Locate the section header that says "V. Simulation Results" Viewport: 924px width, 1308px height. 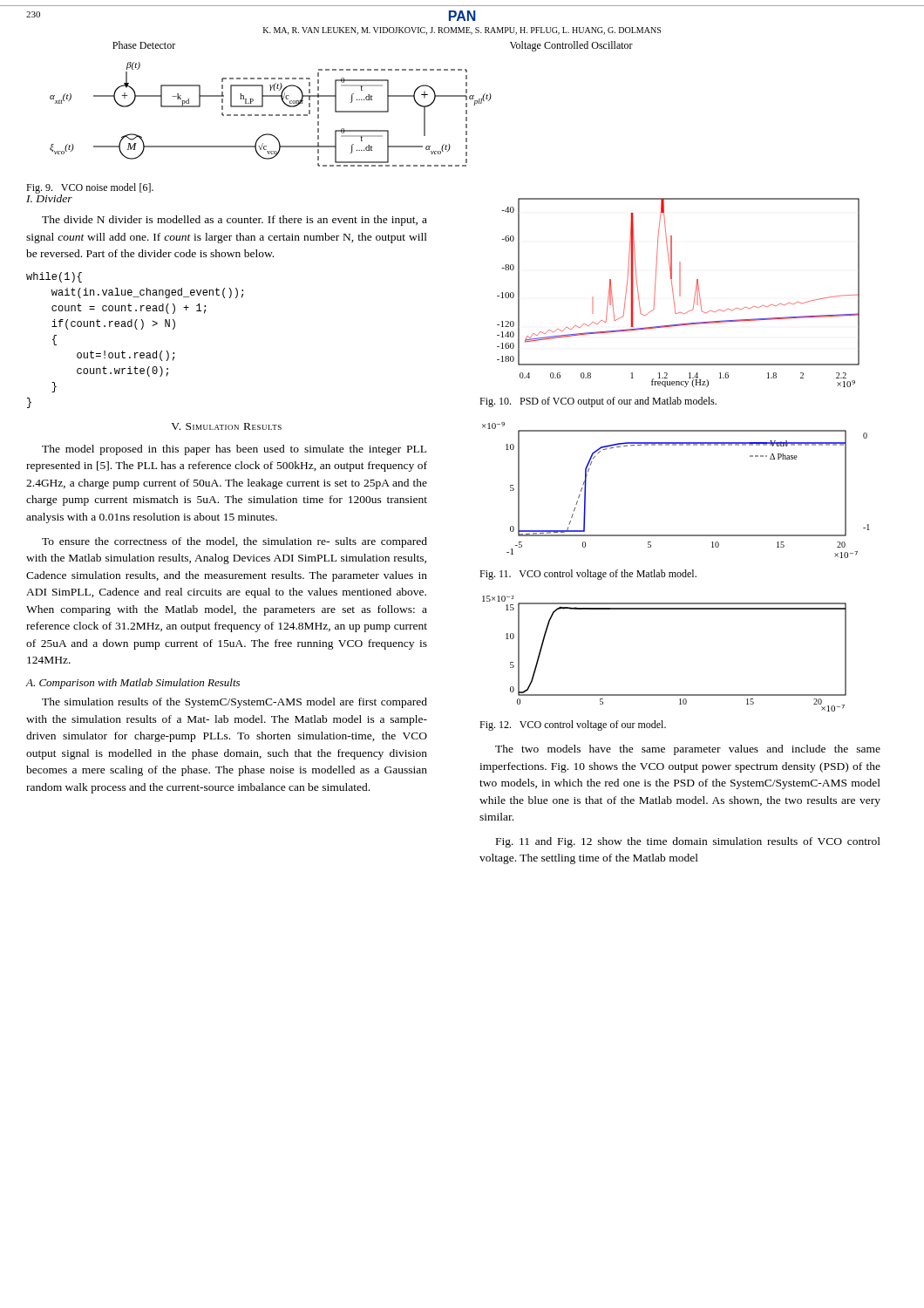pyautogui.click(x=227, y=426)
